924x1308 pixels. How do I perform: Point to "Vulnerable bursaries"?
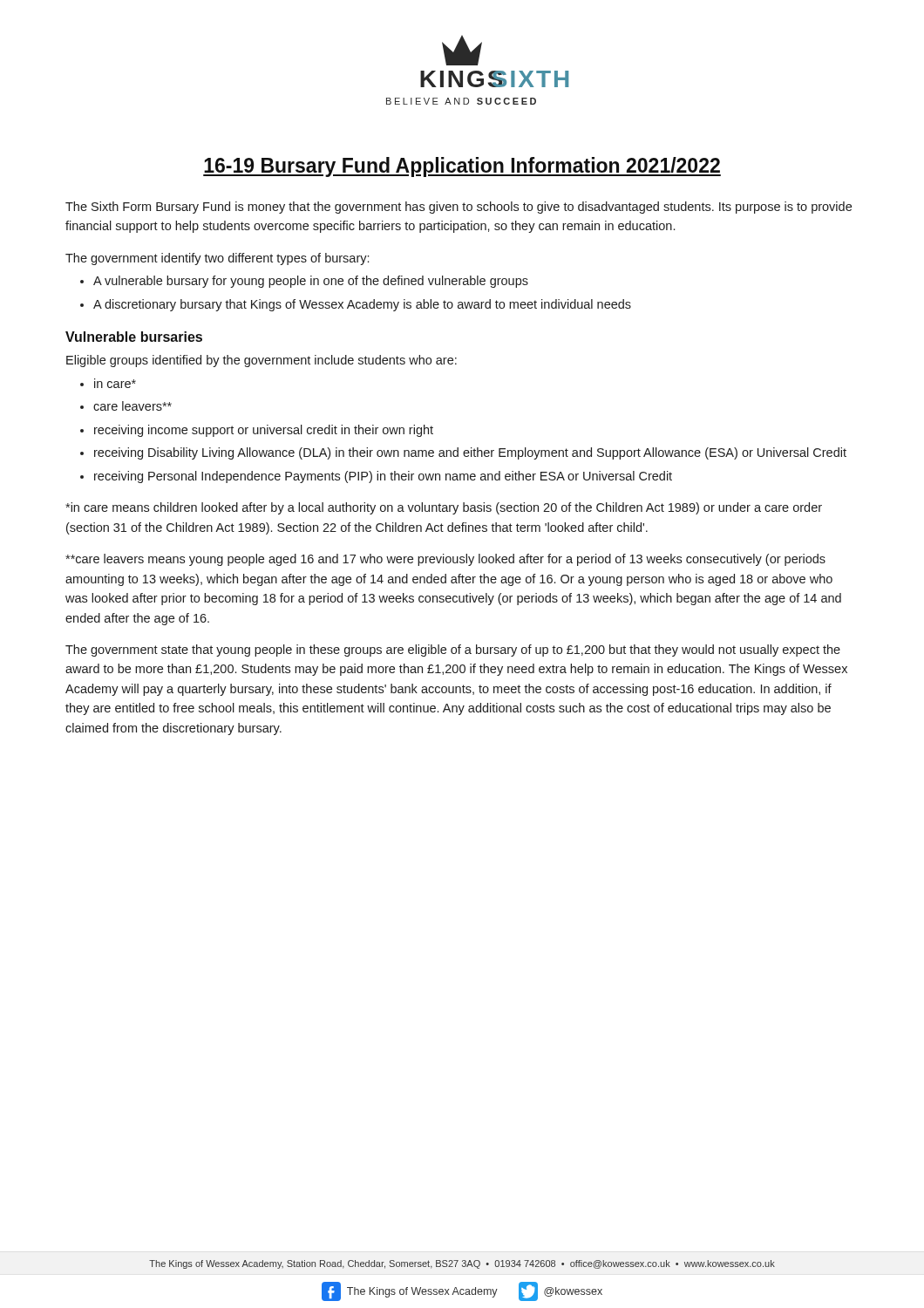click(x=134, y=337)
